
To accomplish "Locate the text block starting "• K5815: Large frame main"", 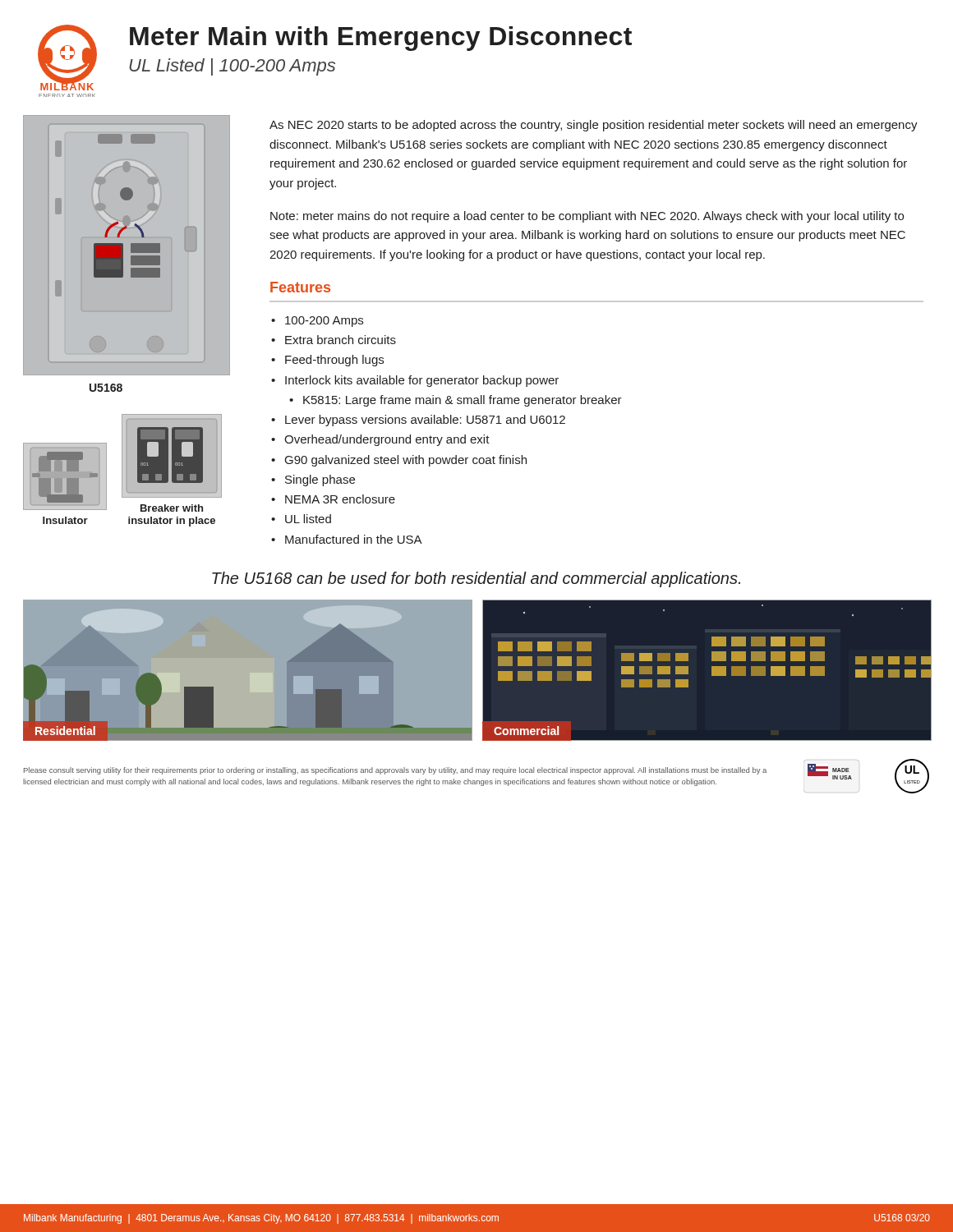I will pyautogui.click(x=455, y=399).
